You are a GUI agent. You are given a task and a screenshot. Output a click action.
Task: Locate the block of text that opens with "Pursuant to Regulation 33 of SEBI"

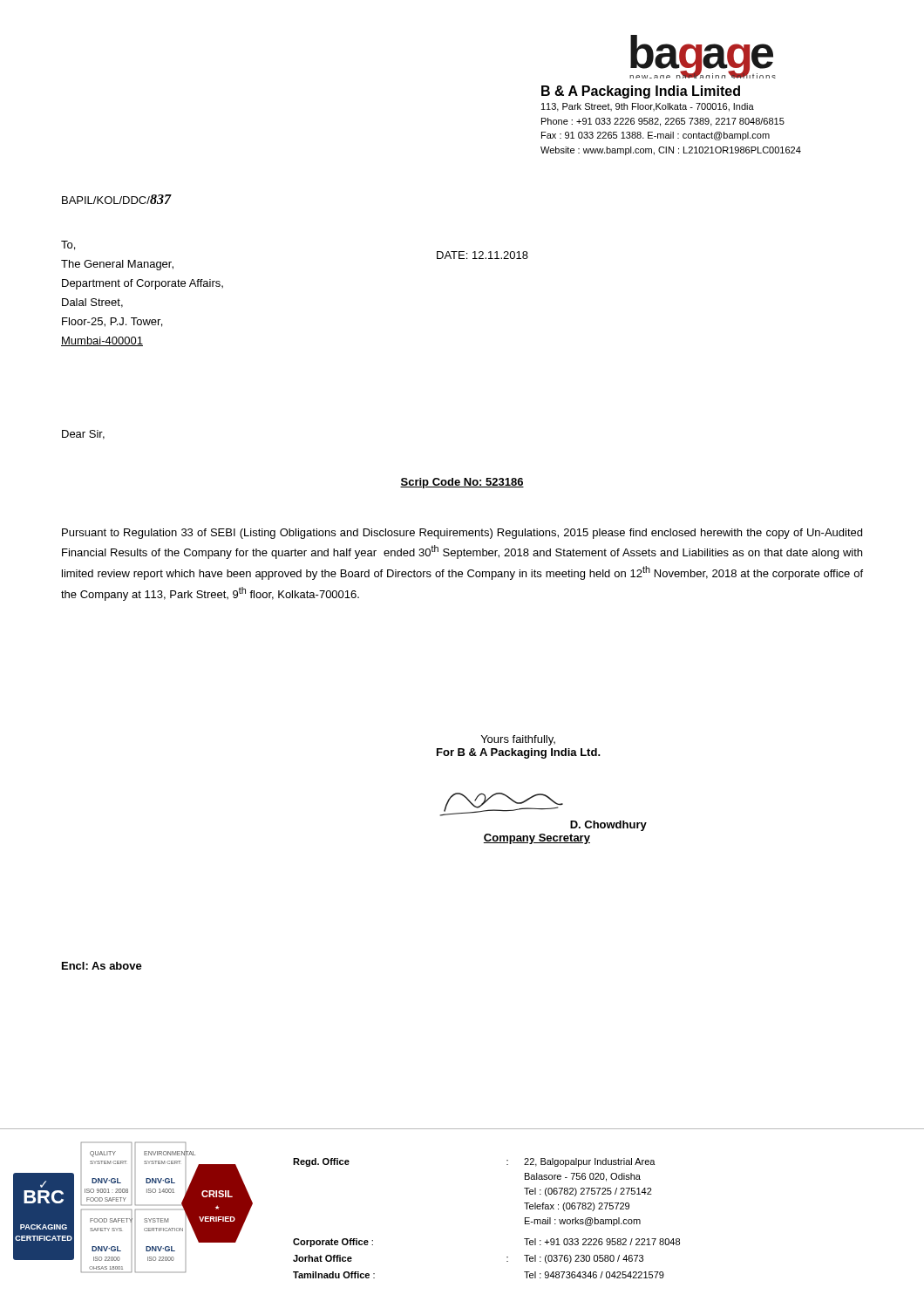[462, 563]
